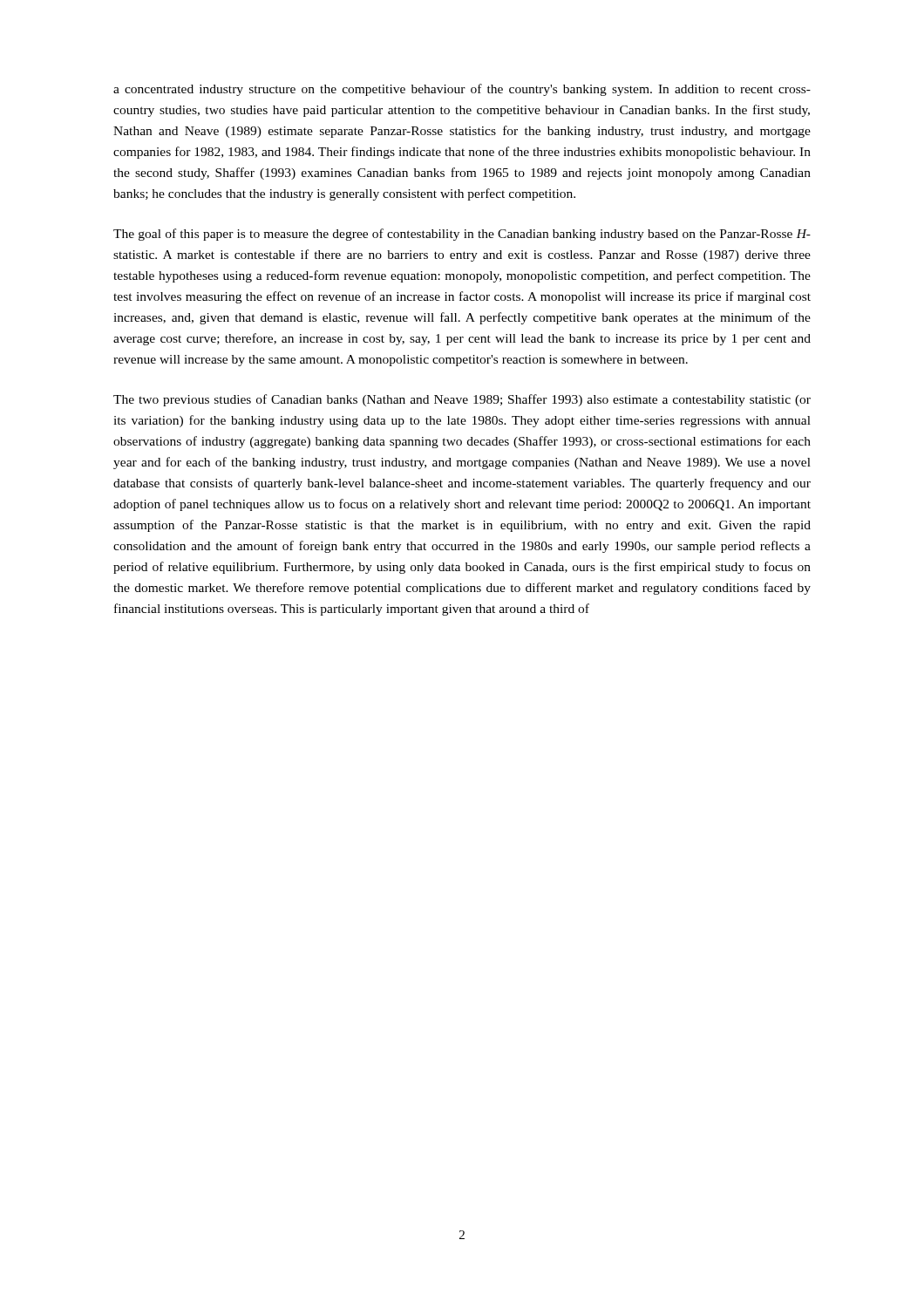This screenshot has width=924, height=1308.
Task: Point to the region starting "The two previous studies"
Action: click(x=462, y=504)
